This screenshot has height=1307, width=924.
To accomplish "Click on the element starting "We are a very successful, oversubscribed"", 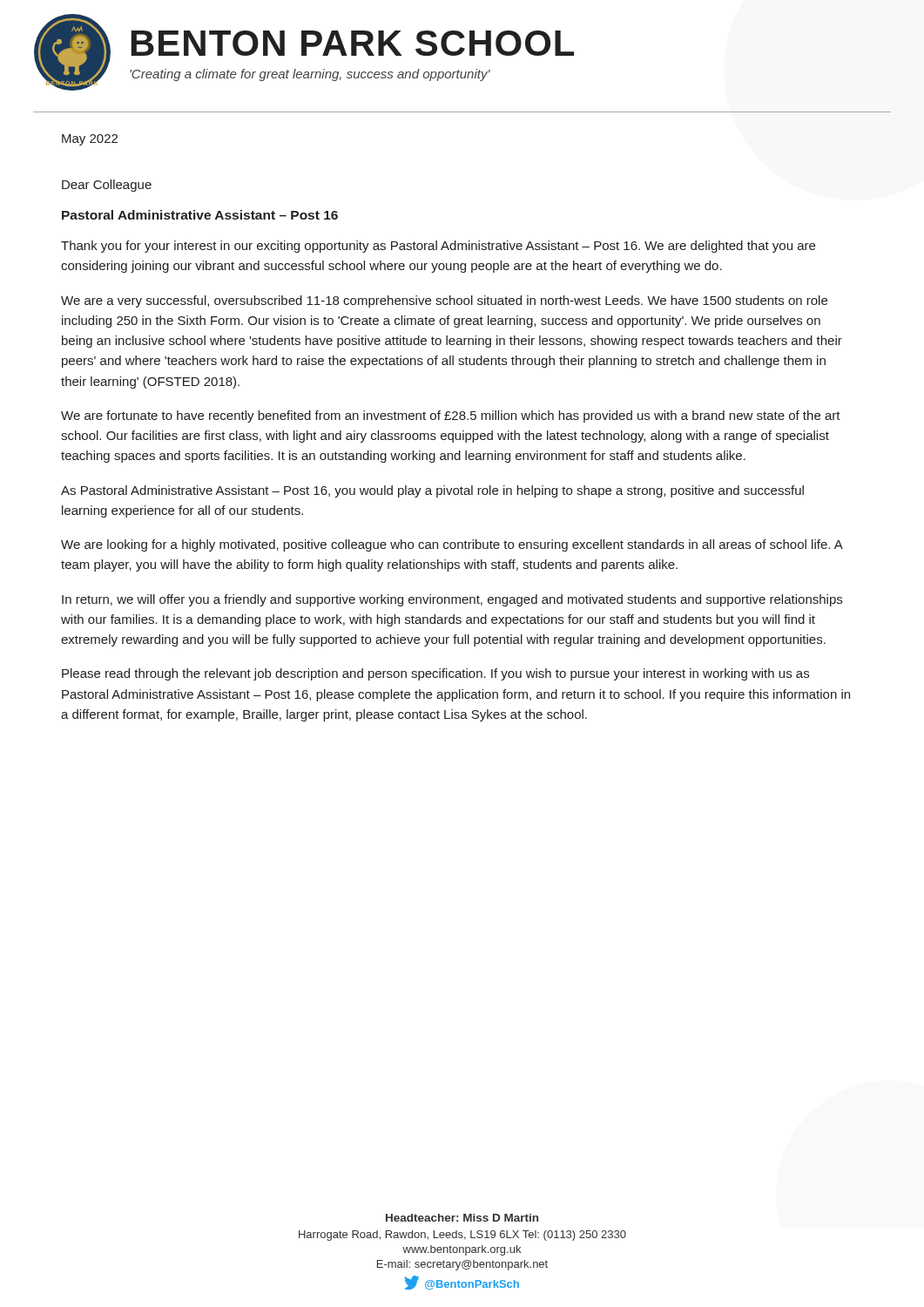I will pyautogui.click(x=451, y=340).
